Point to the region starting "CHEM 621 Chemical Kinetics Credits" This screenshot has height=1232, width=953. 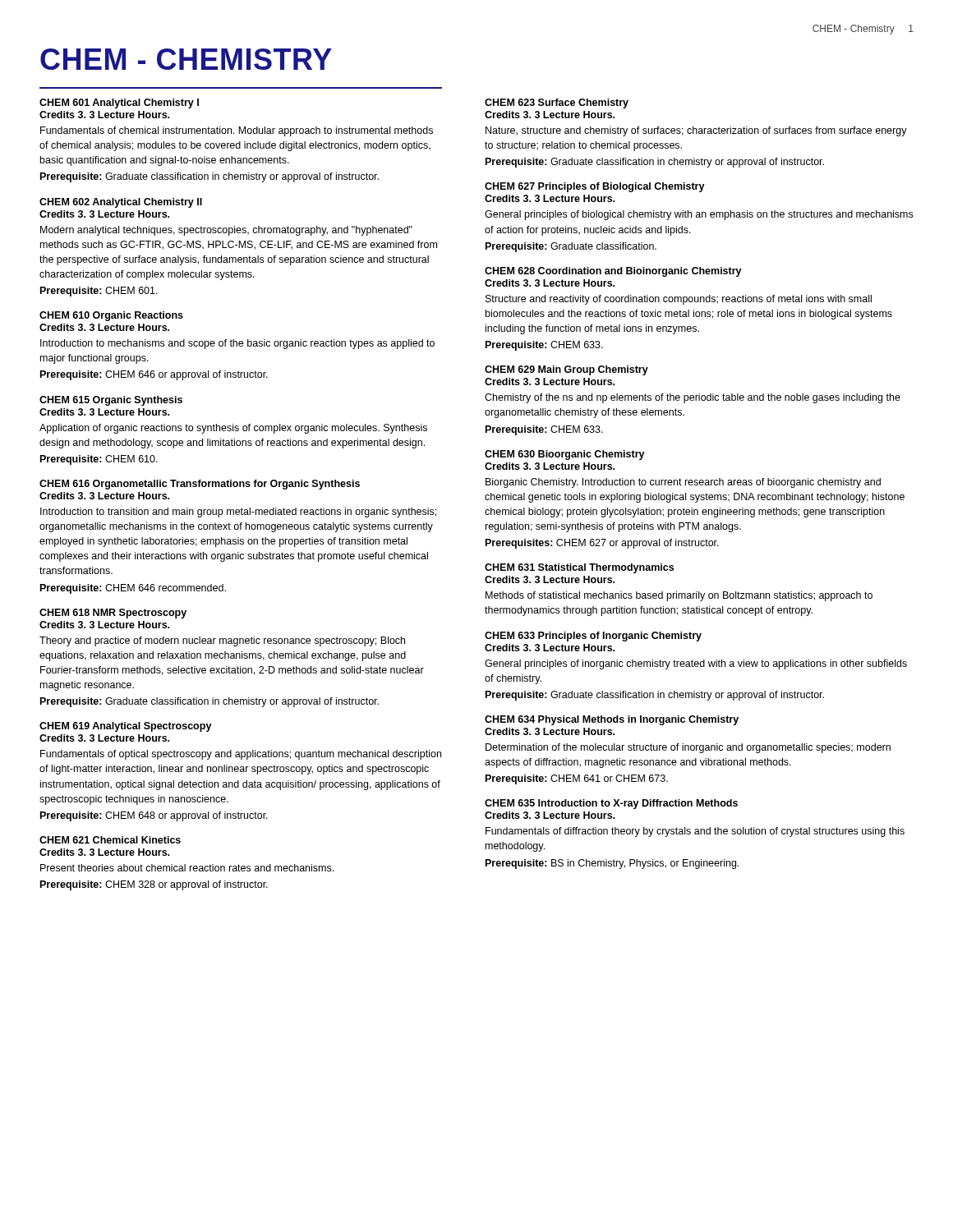[x=241, y=863]
